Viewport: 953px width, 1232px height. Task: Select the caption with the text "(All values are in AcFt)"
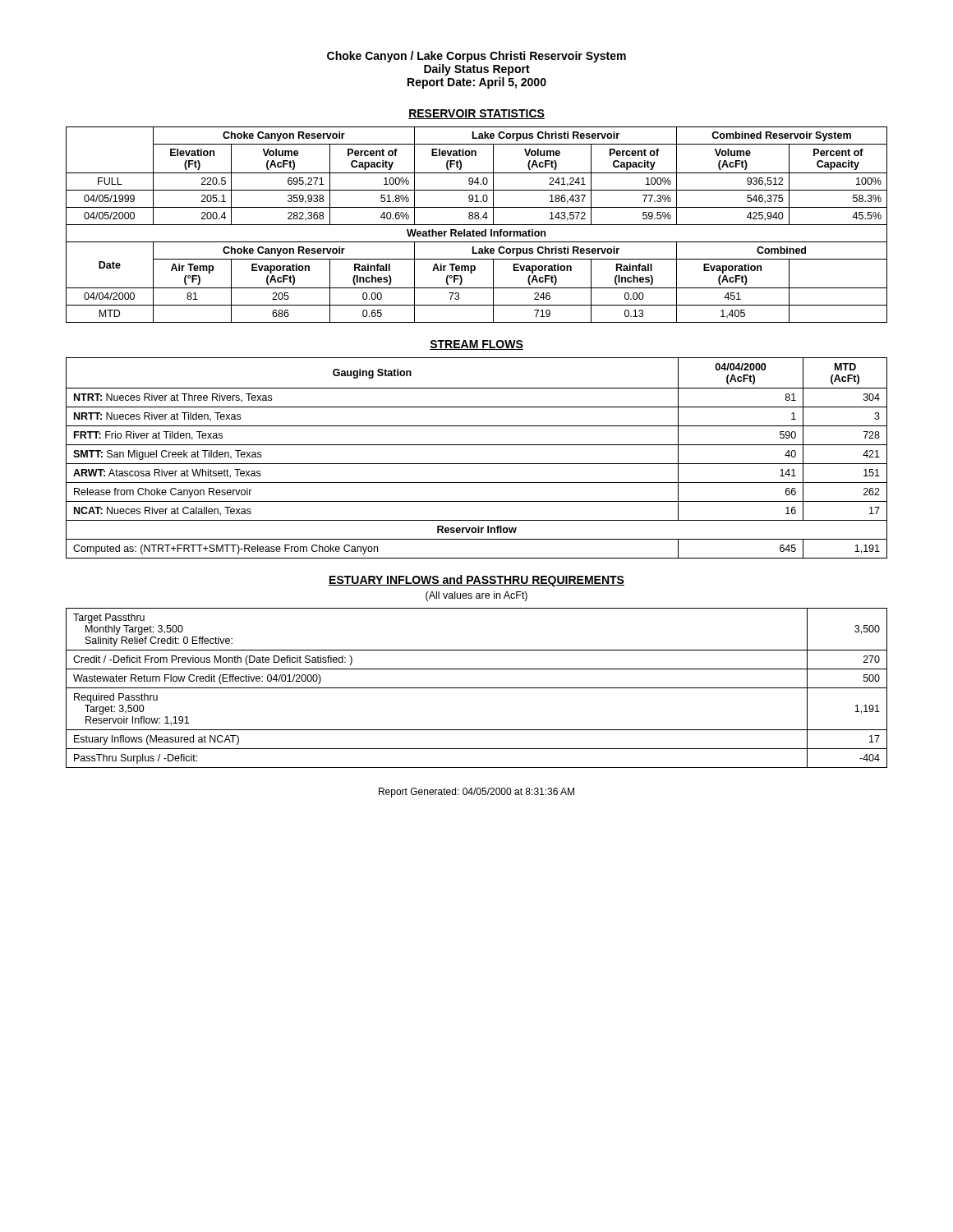tap(476, 595)
